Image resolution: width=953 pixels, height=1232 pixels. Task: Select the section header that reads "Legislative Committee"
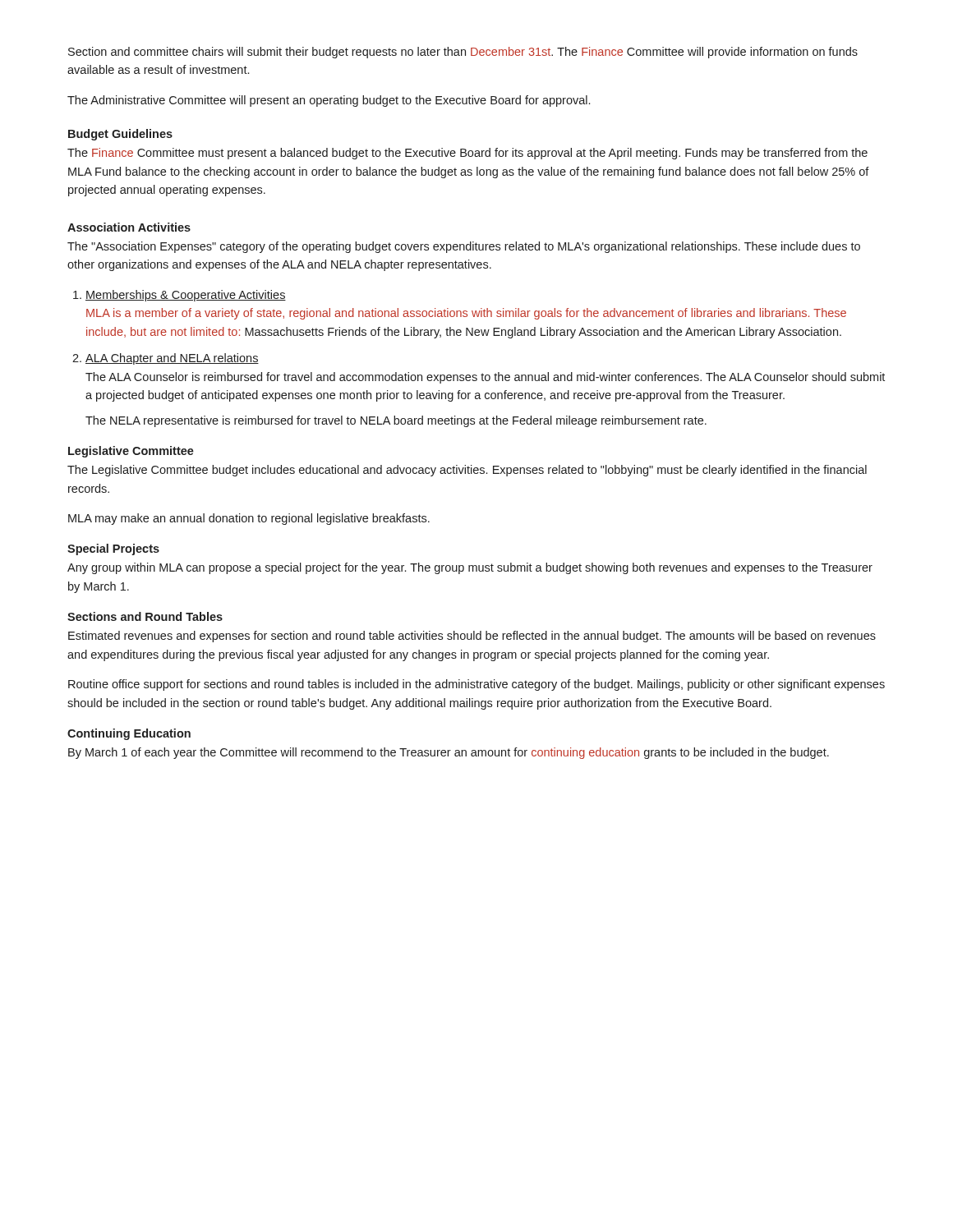point(131,451)
